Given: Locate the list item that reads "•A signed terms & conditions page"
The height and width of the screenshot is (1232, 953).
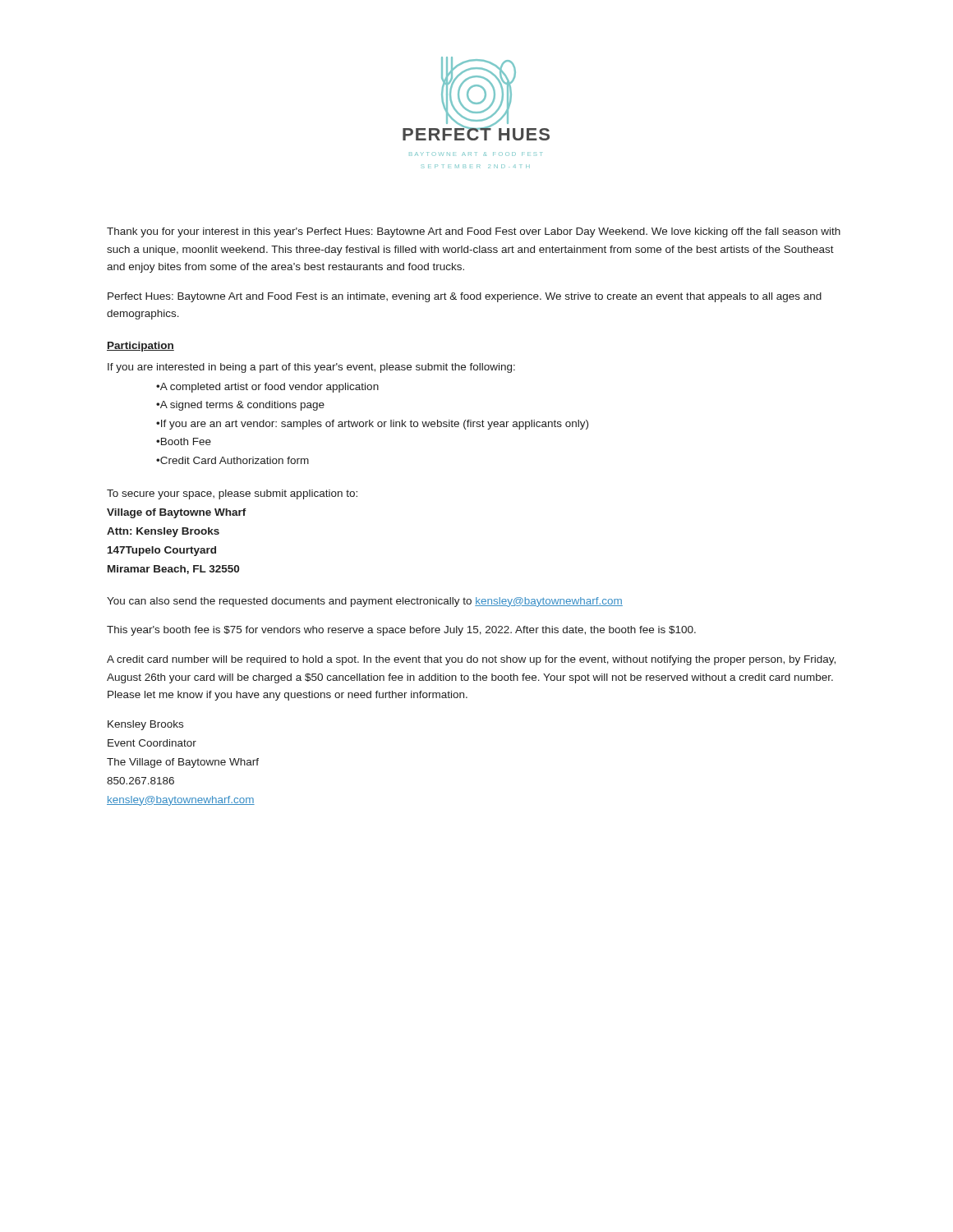Looking at the screenshot, I should click(240, 405).
